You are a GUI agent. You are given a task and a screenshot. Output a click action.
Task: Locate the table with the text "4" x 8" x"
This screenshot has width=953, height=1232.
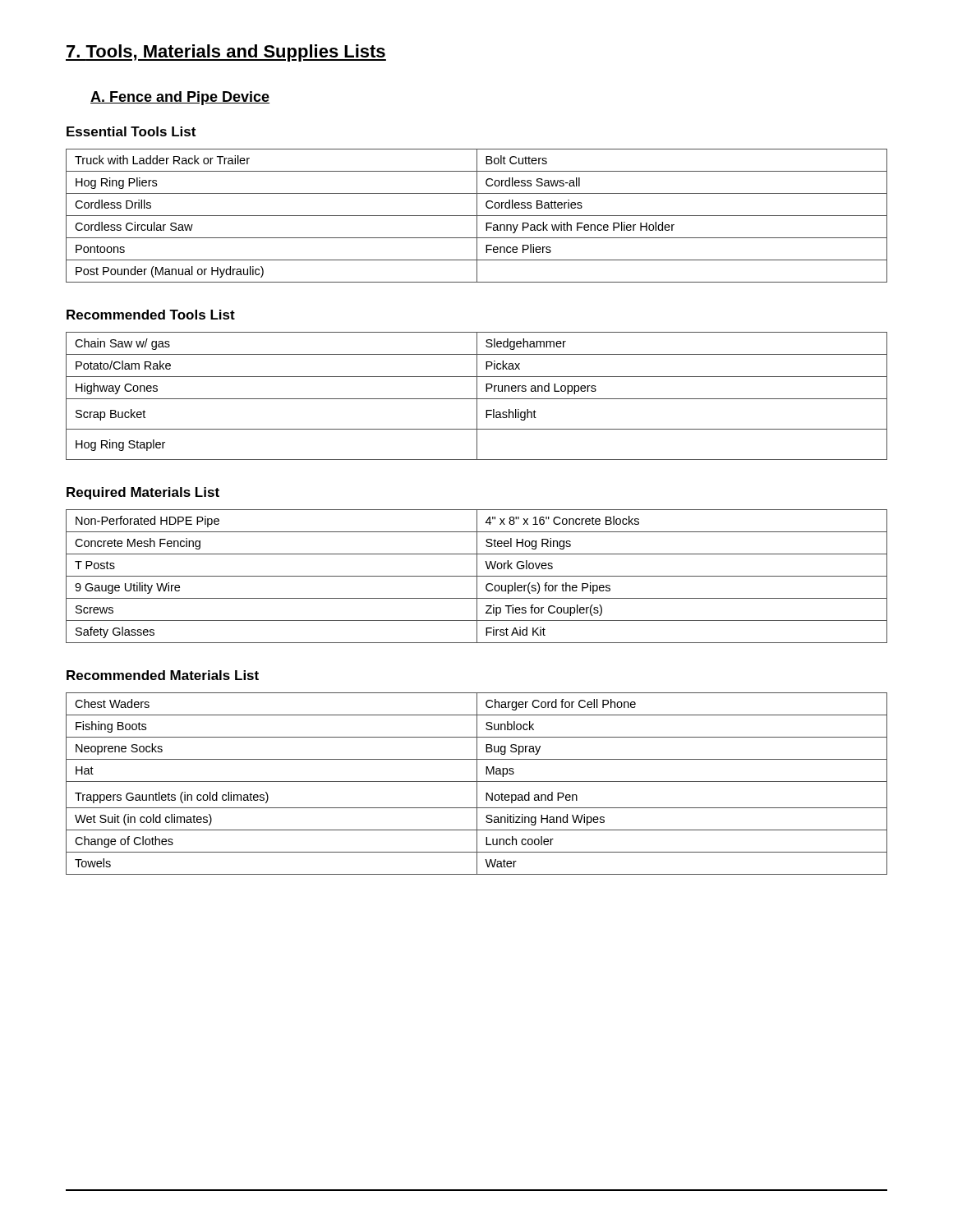(x=476, y=576)
